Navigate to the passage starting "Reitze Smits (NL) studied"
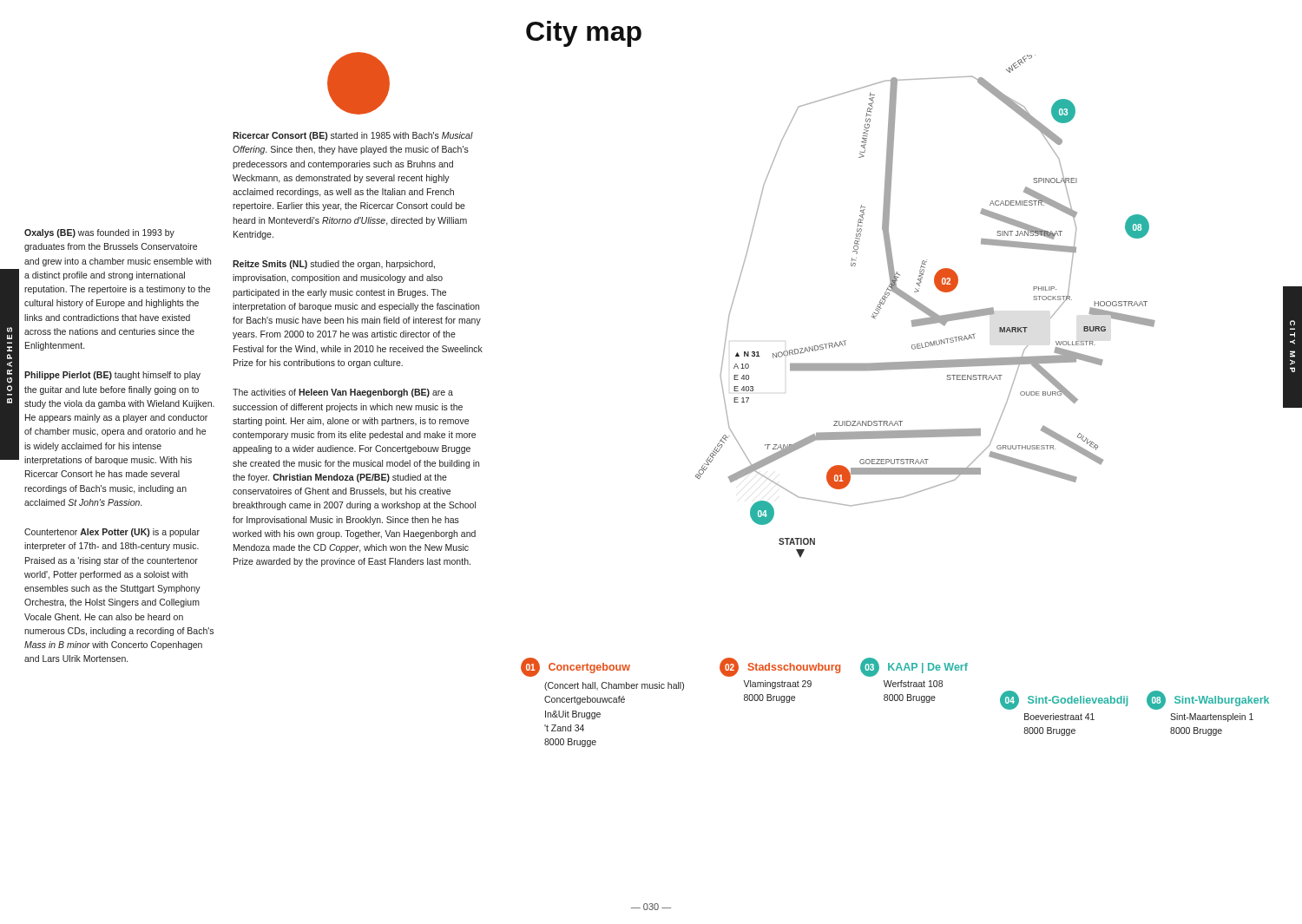Image resolution: width=1302 pixels, height=924 pixels. tap(358, 313)
